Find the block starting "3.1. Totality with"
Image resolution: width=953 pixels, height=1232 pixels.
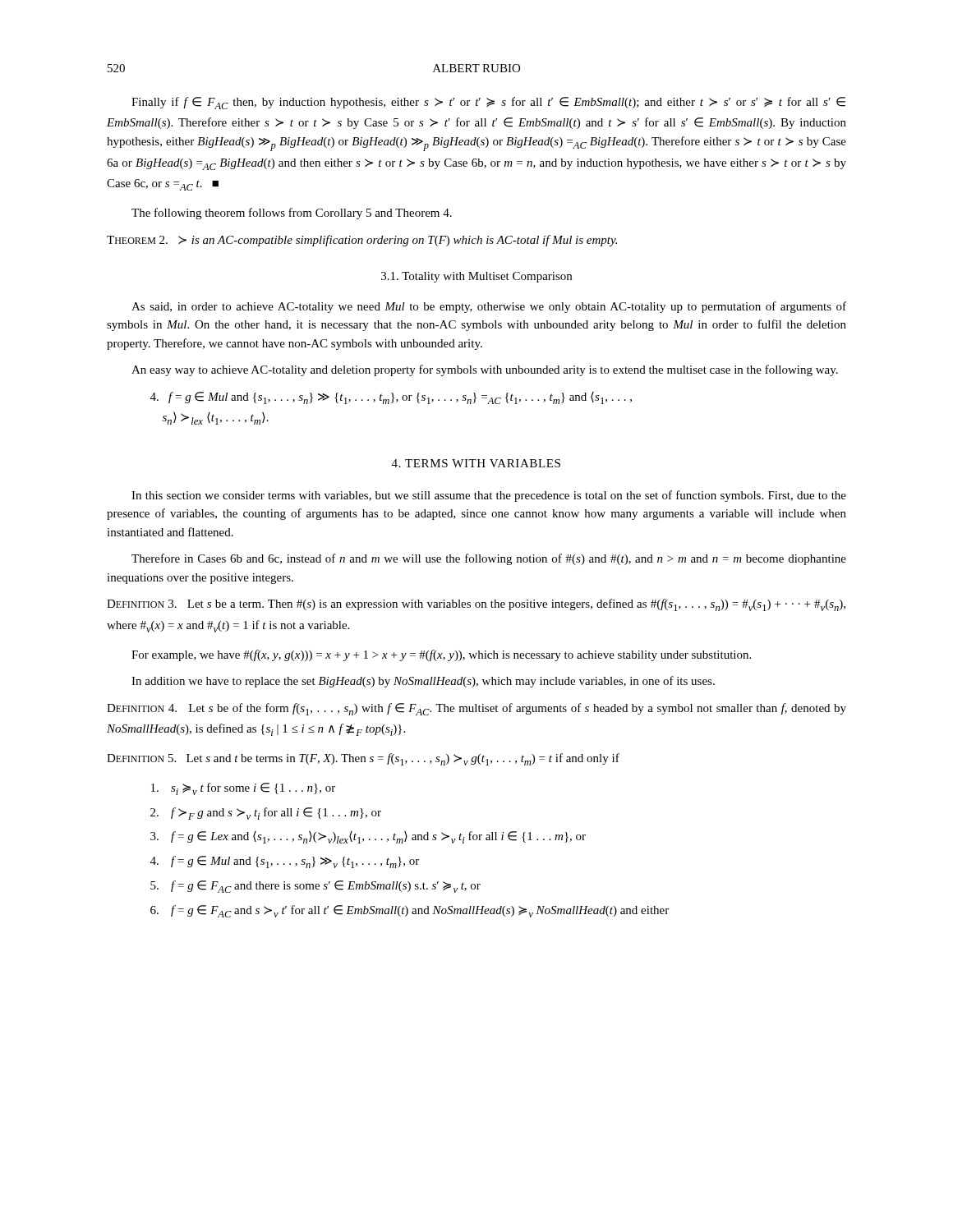(476, 276)
